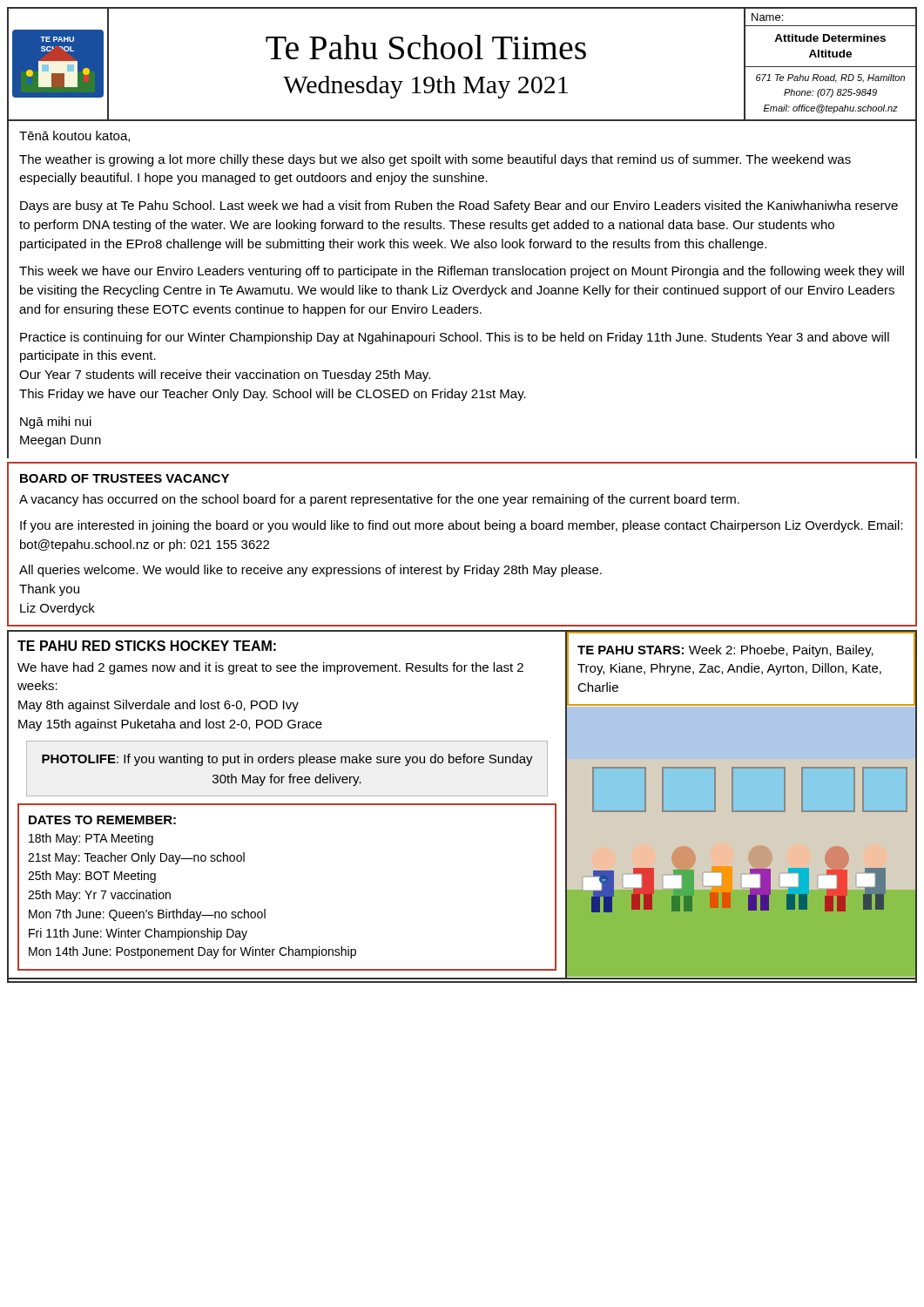This screenshot has height=1307, width=924.
Task: Navigate to the region starting "Attitude DeterminesAltitude"
Action: (x=830, y=46)
